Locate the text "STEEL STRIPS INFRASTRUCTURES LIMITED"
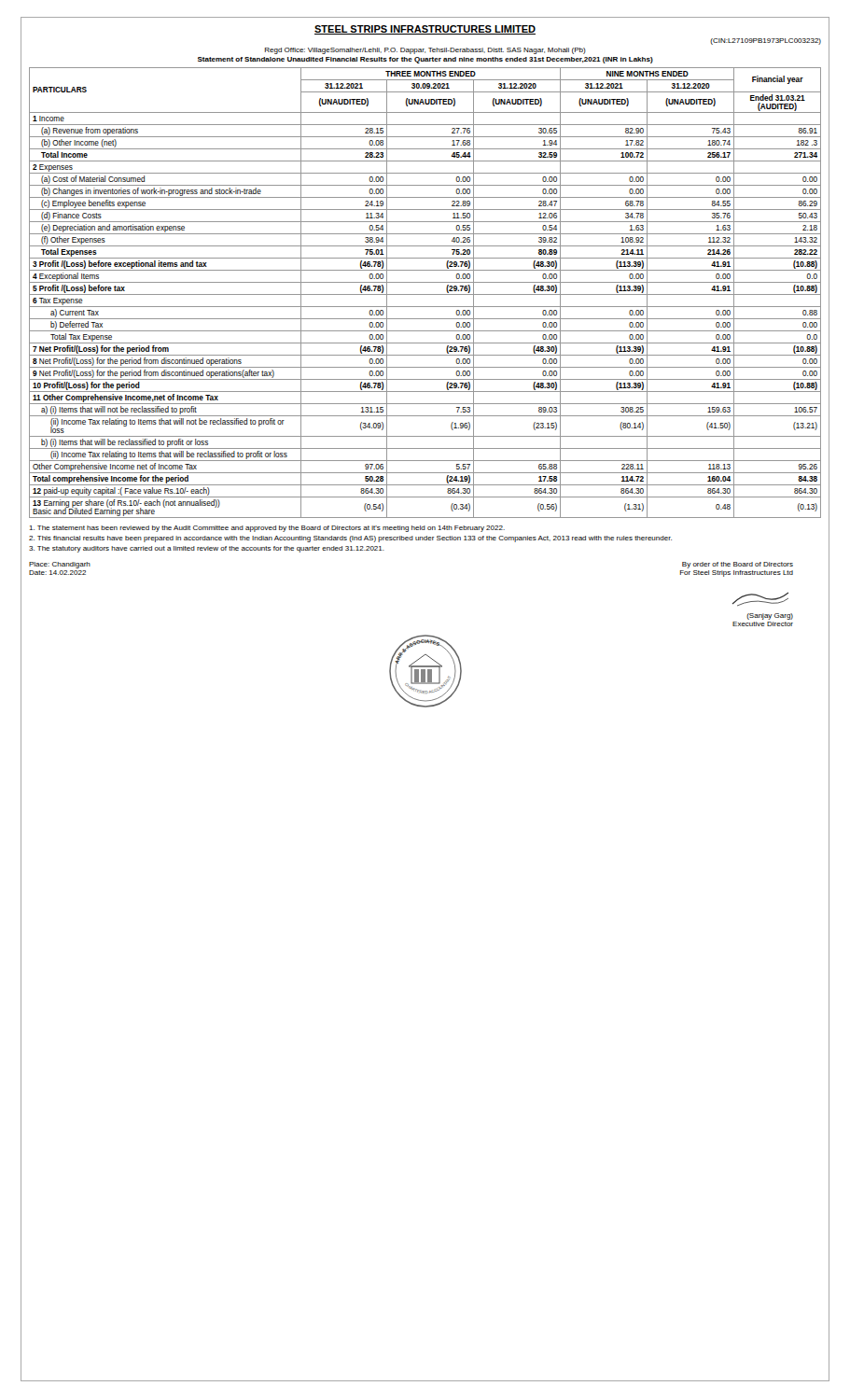 click(425, 29)
